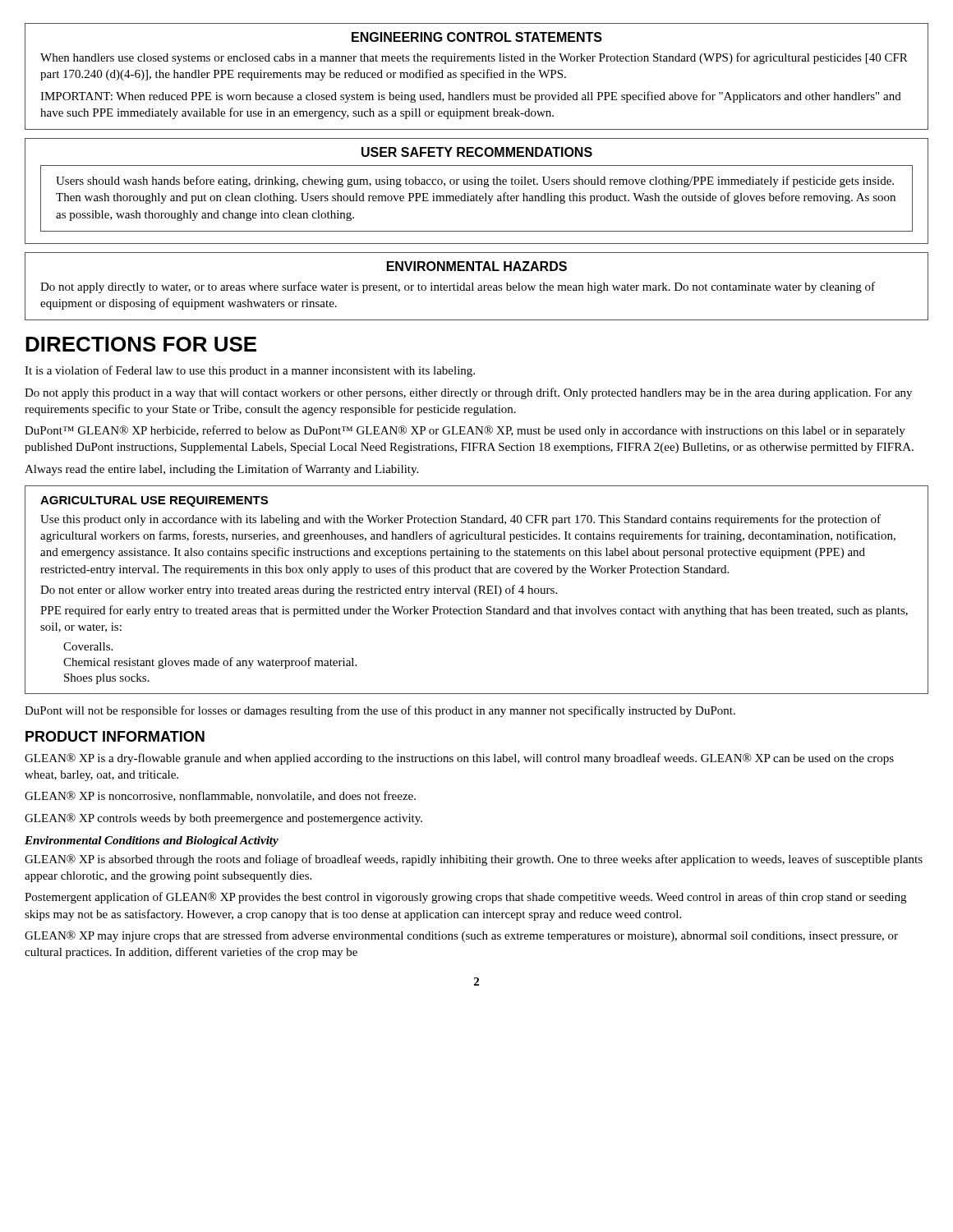Viewport: 953px width, 1232px height.
Task: Point to the region starting "Do not apply this"
Action: pos(476,401)
